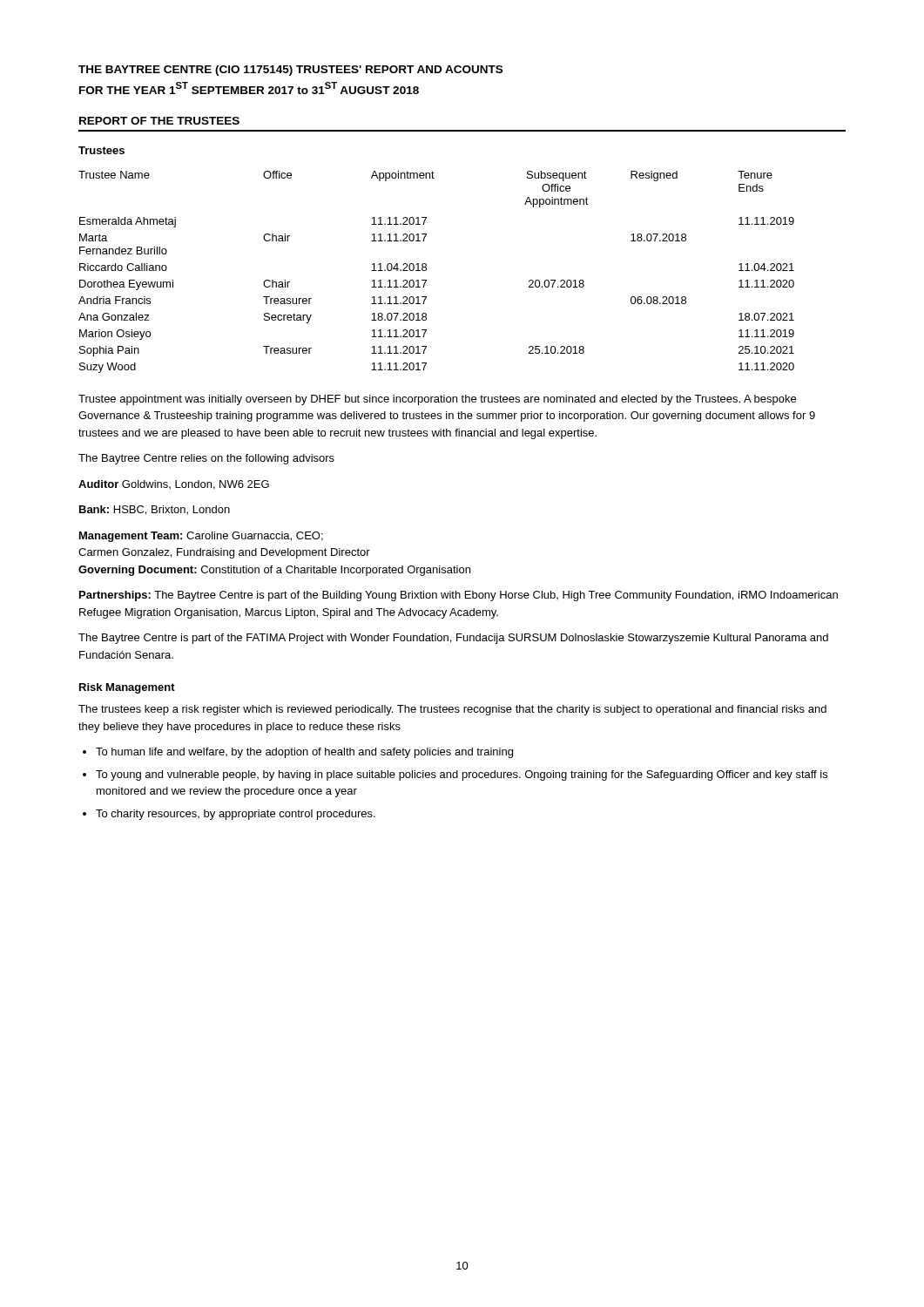Screen dimensions: 1307x924
Task: Select the text with the text "Bank: HSBC, Brixton, London"
Action: (154, 509)
